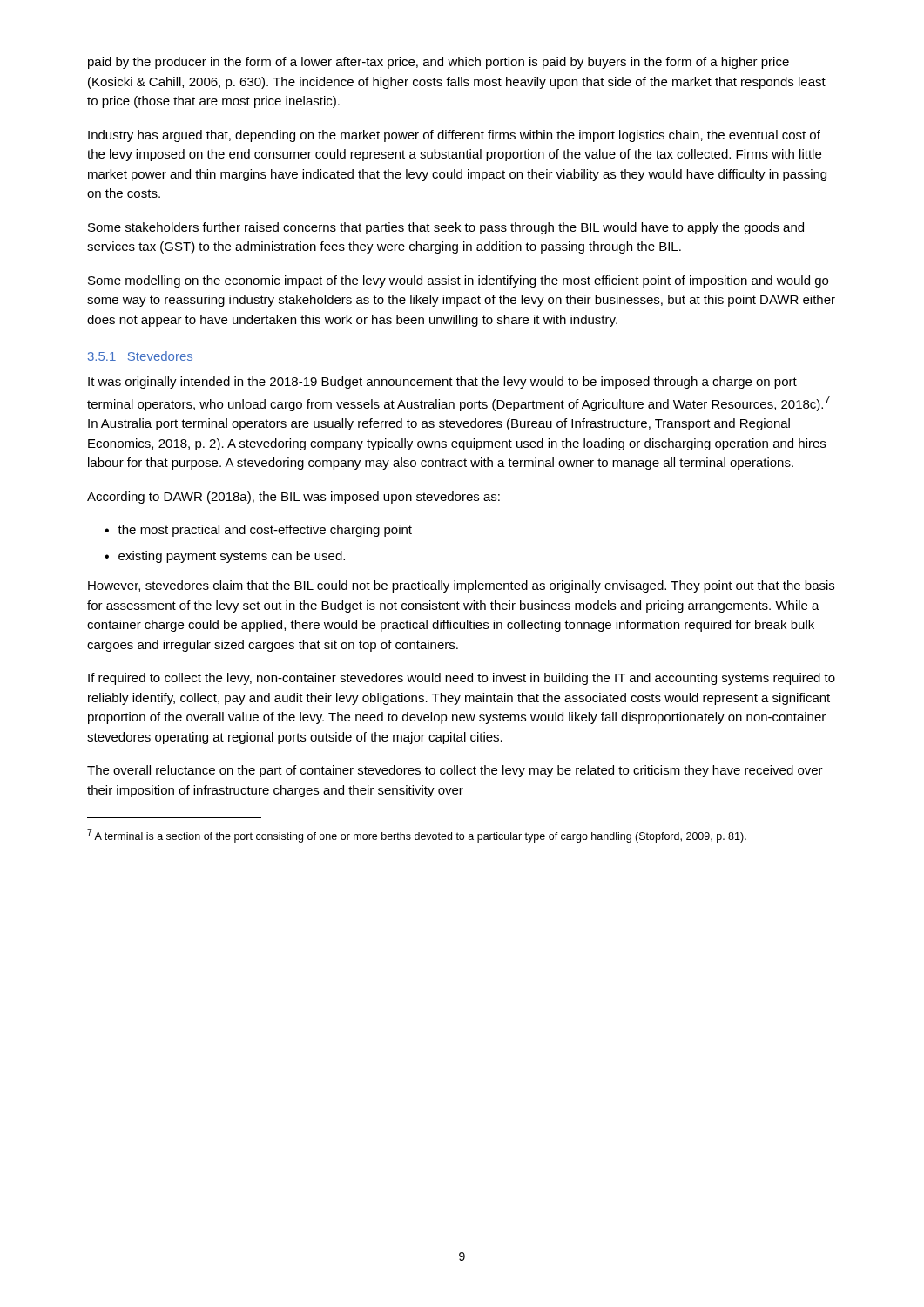Find the element starting "According to DAWR"
The width and height of the screenshot is (924, 1307).
tap(294, 496)
